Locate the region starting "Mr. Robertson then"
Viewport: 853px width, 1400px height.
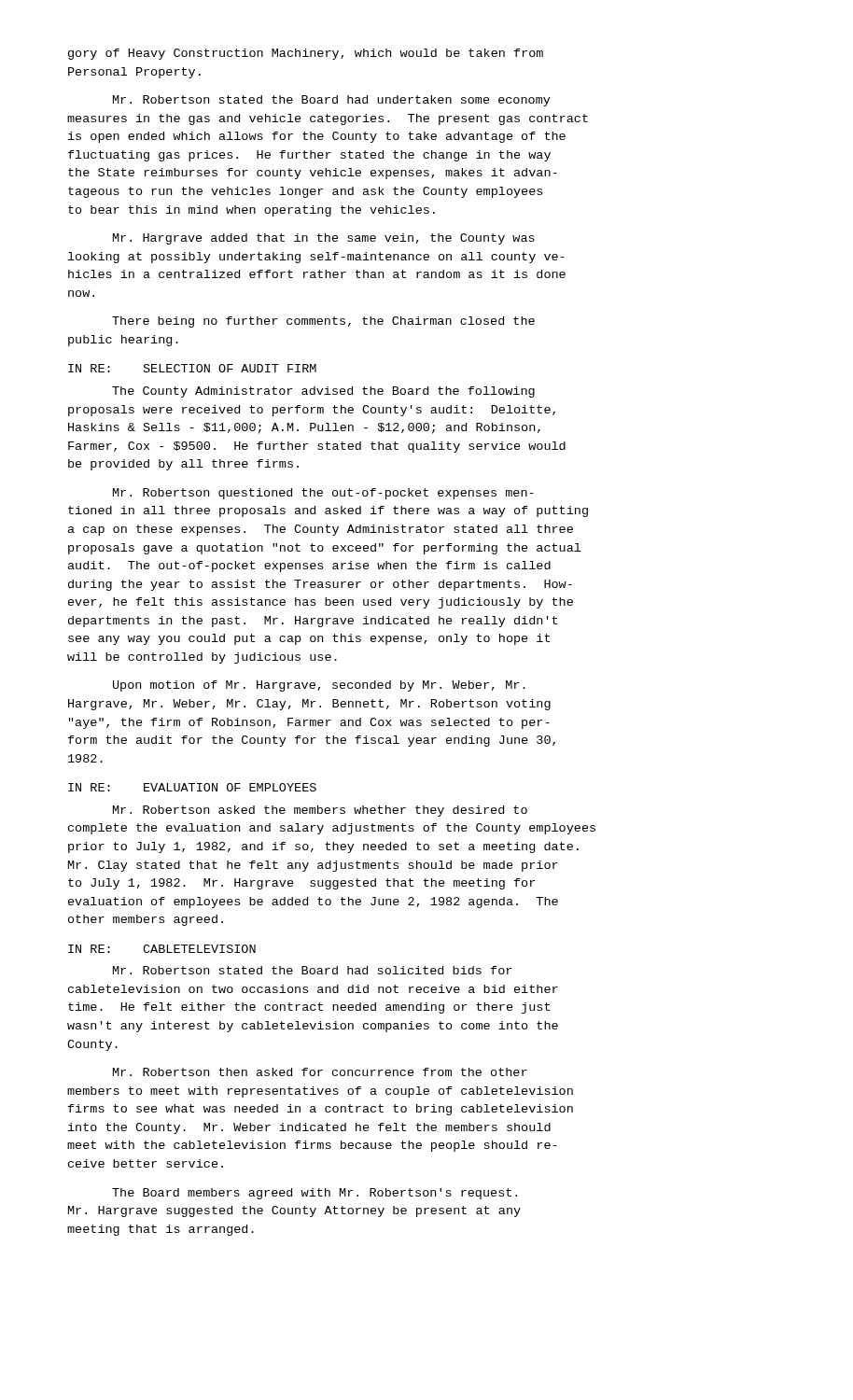point(426,1119)
